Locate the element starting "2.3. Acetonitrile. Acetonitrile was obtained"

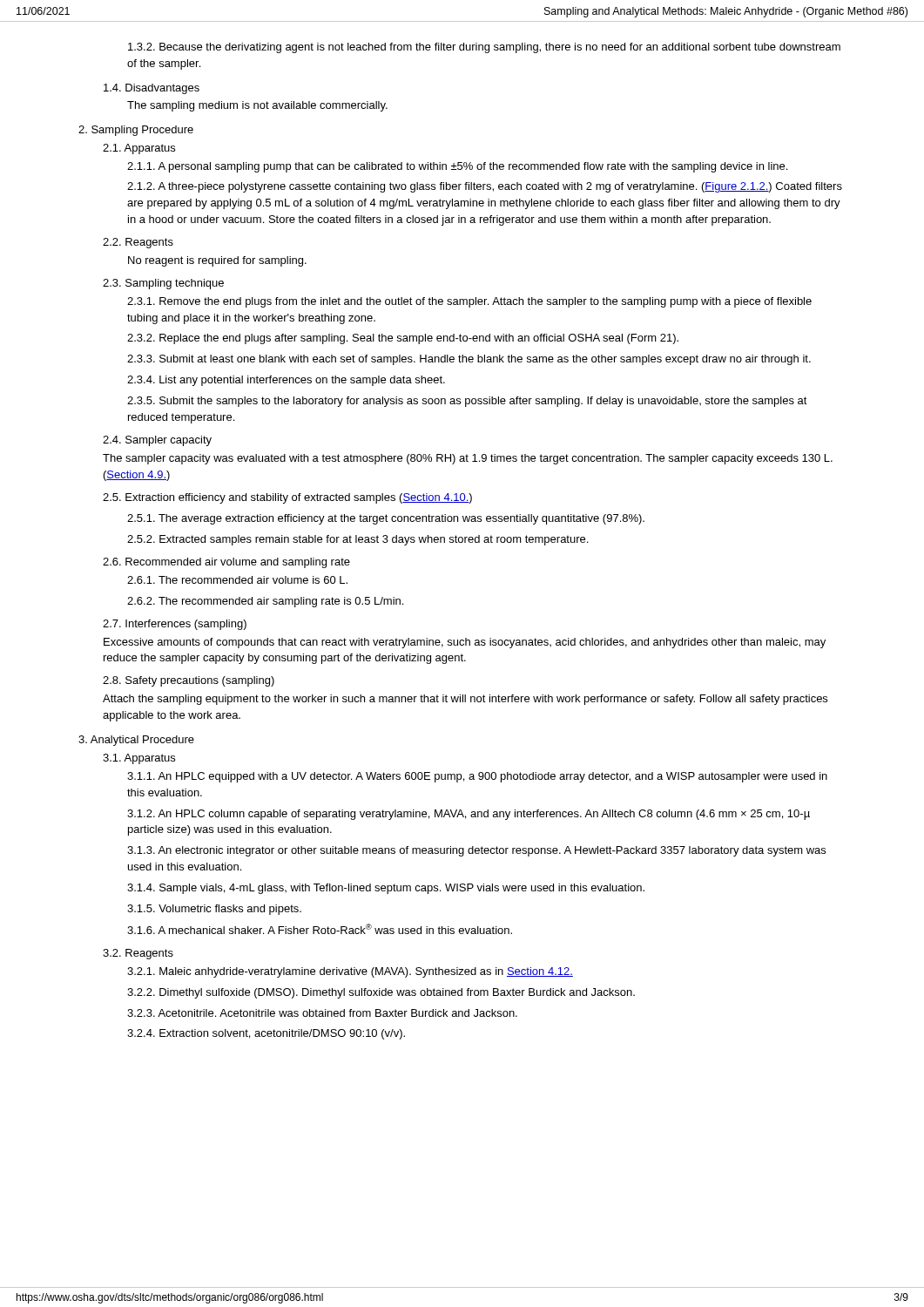point(323,1013)
